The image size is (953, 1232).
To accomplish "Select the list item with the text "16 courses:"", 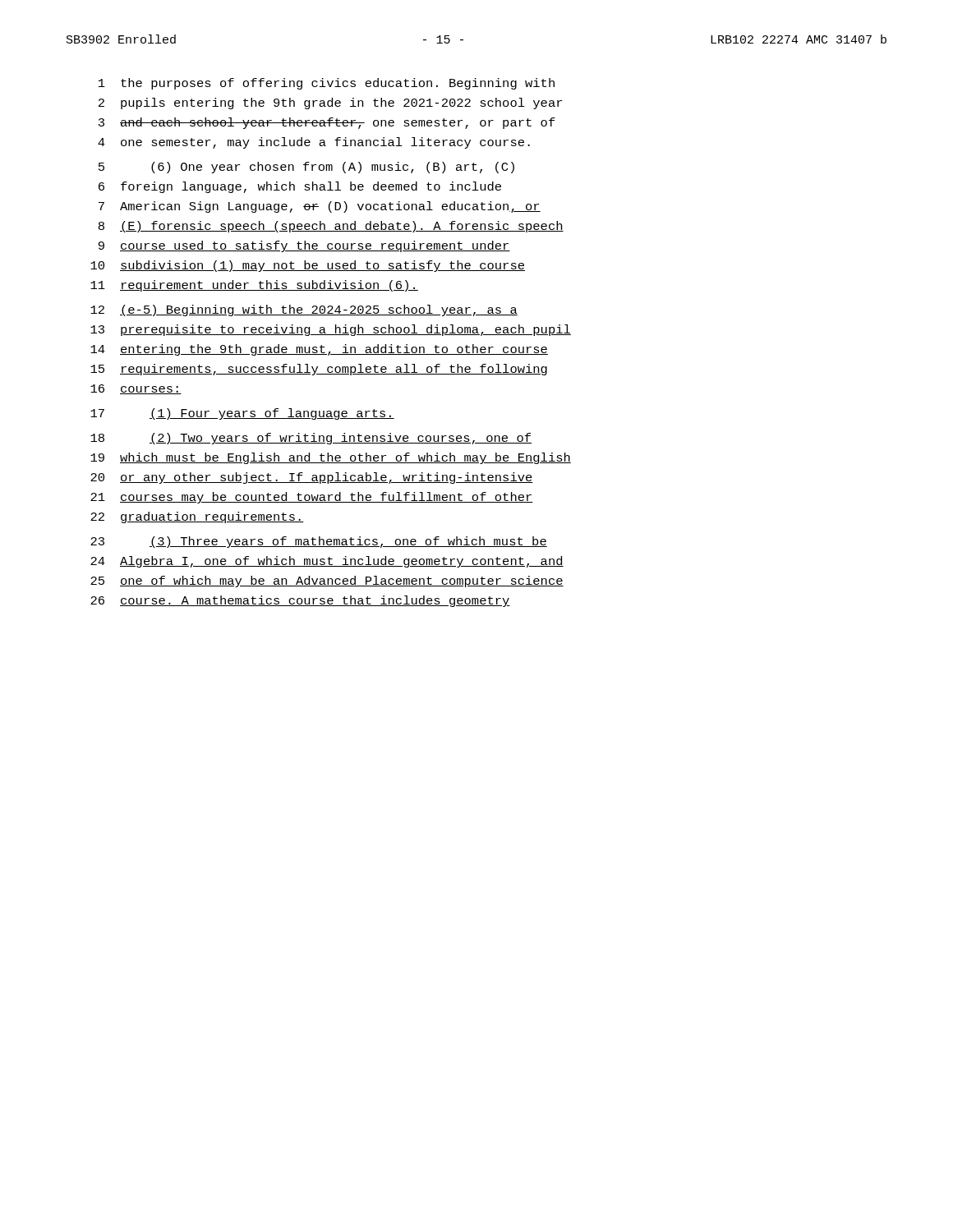I will click(136, 389).
